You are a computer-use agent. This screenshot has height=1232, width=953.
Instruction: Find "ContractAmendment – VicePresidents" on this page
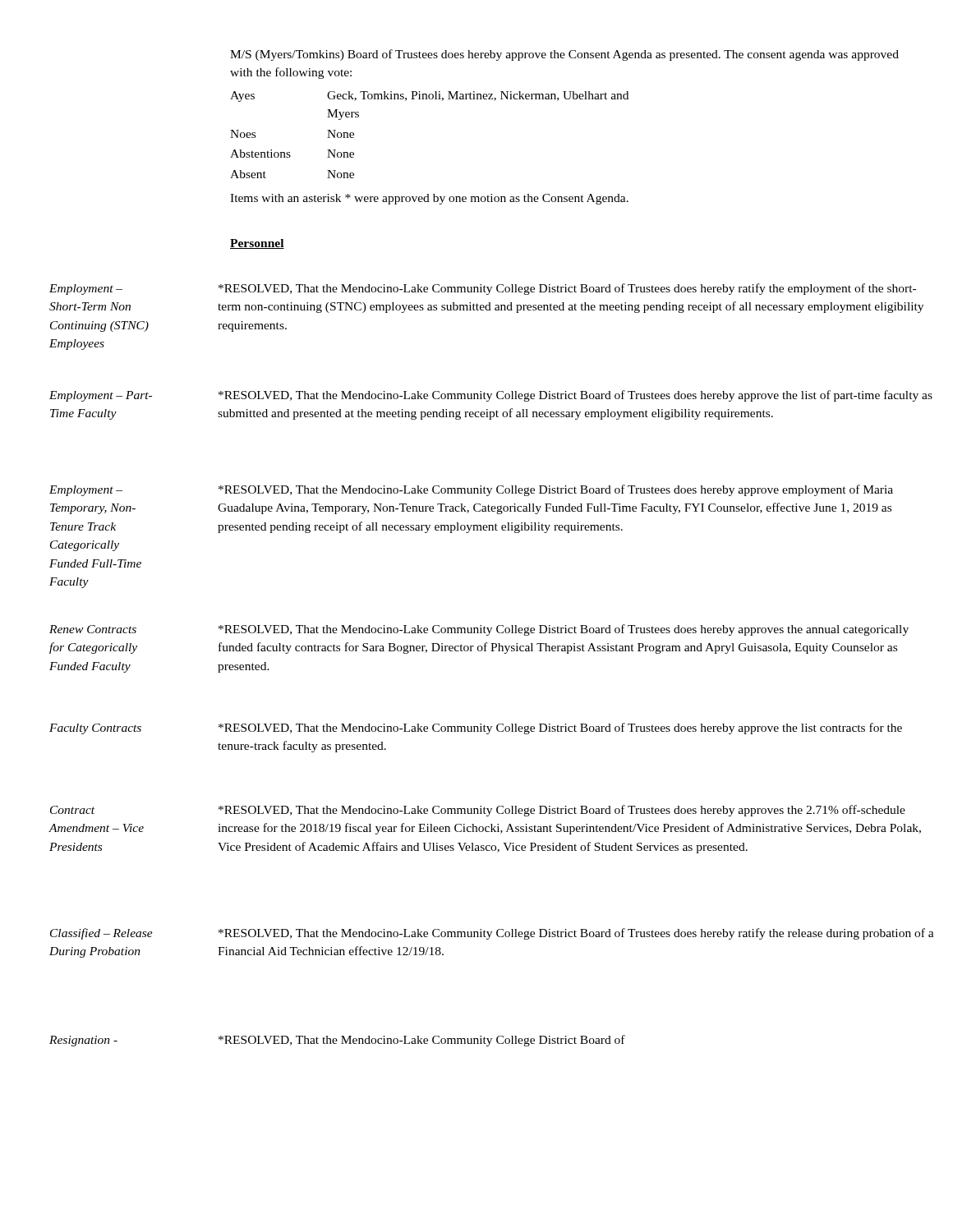97,828
